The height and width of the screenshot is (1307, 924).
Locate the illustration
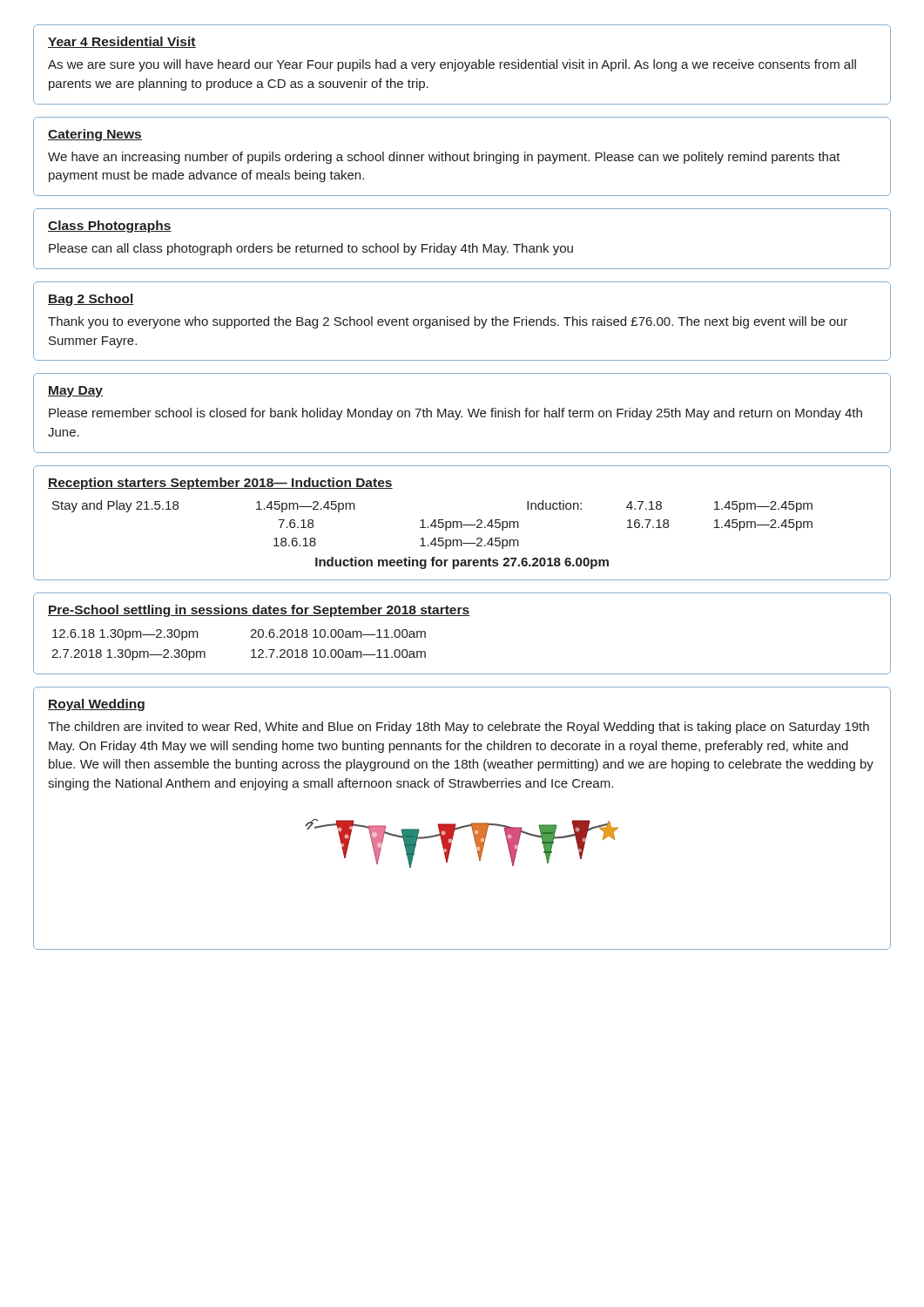click(462, 868)
